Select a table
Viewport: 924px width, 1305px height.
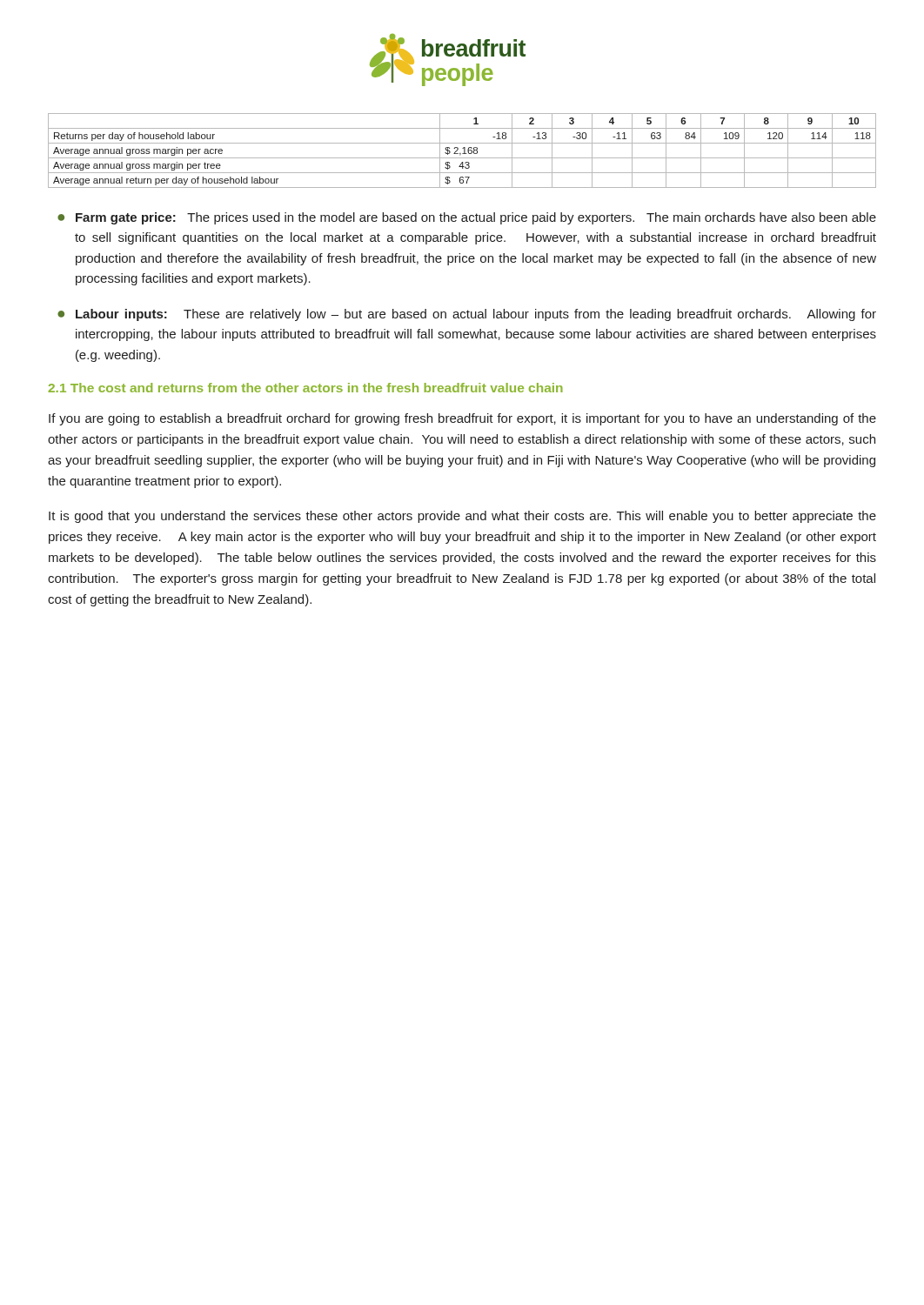coord(462,151)
